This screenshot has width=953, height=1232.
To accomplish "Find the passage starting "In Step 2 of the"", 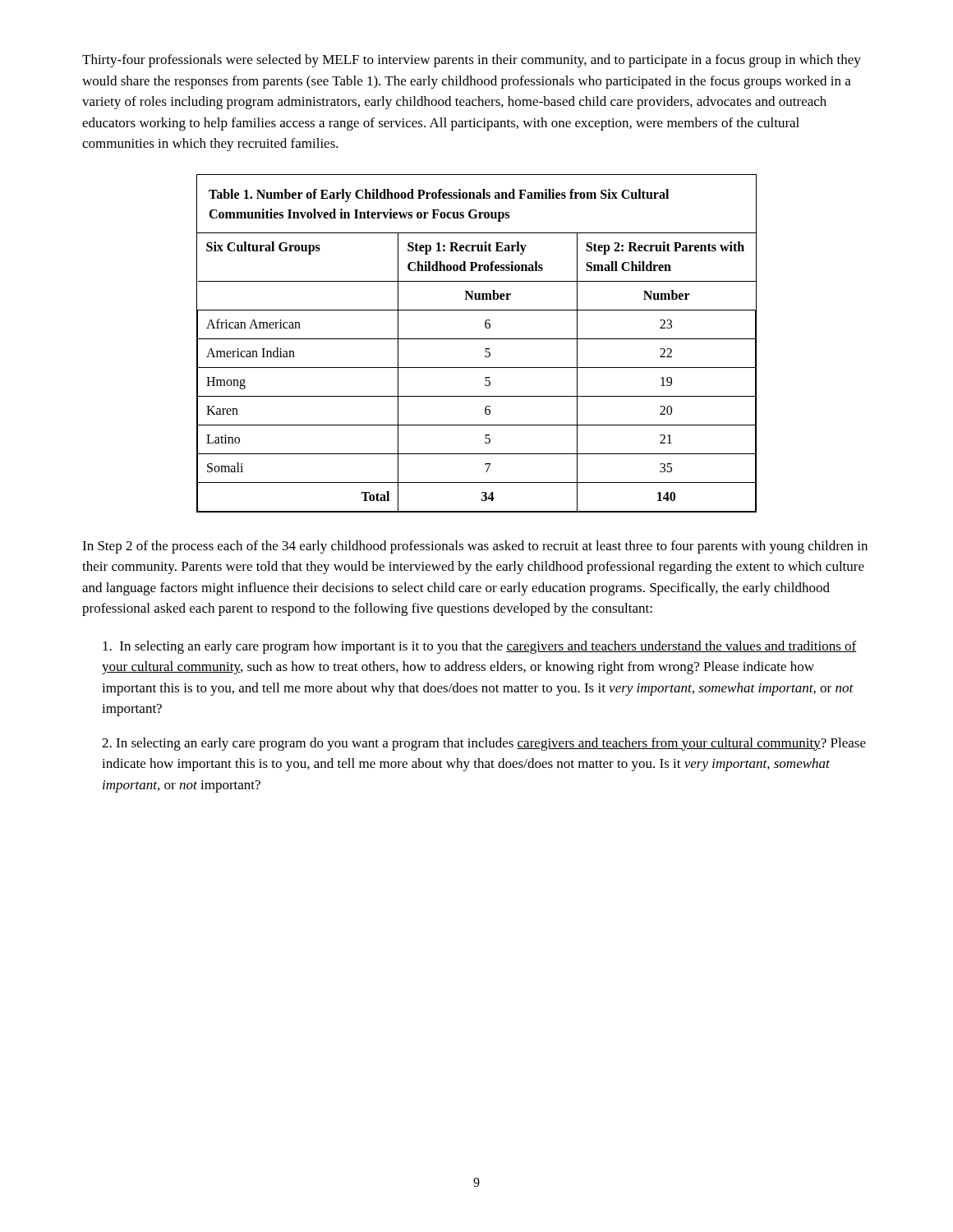I will (475, 577).
